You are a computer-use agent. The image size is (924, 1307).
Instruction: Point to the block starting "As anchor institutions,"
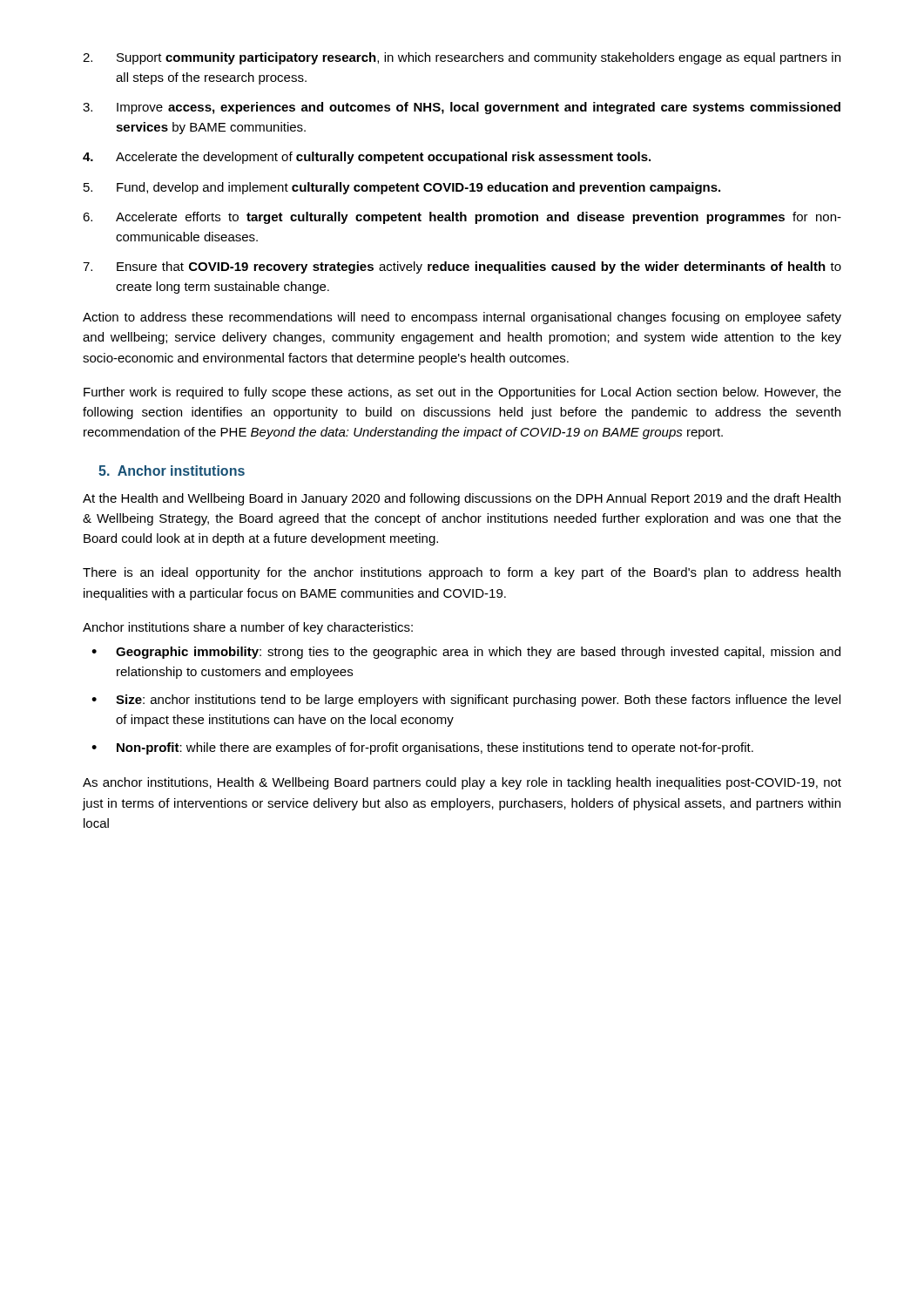point(462,803)
